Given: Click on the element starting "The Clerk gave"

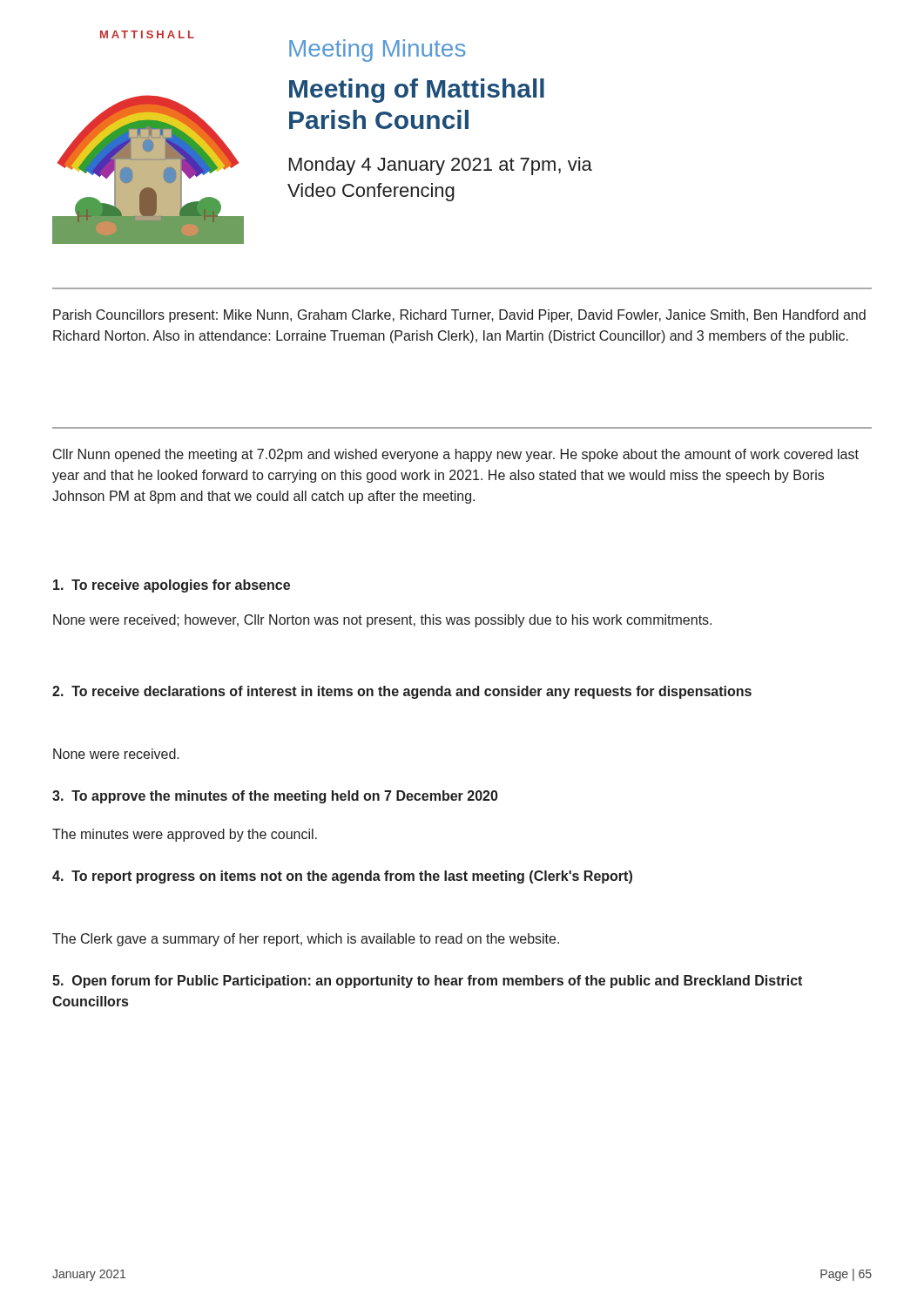Looking at the screenshot, I should click(306, 939).
